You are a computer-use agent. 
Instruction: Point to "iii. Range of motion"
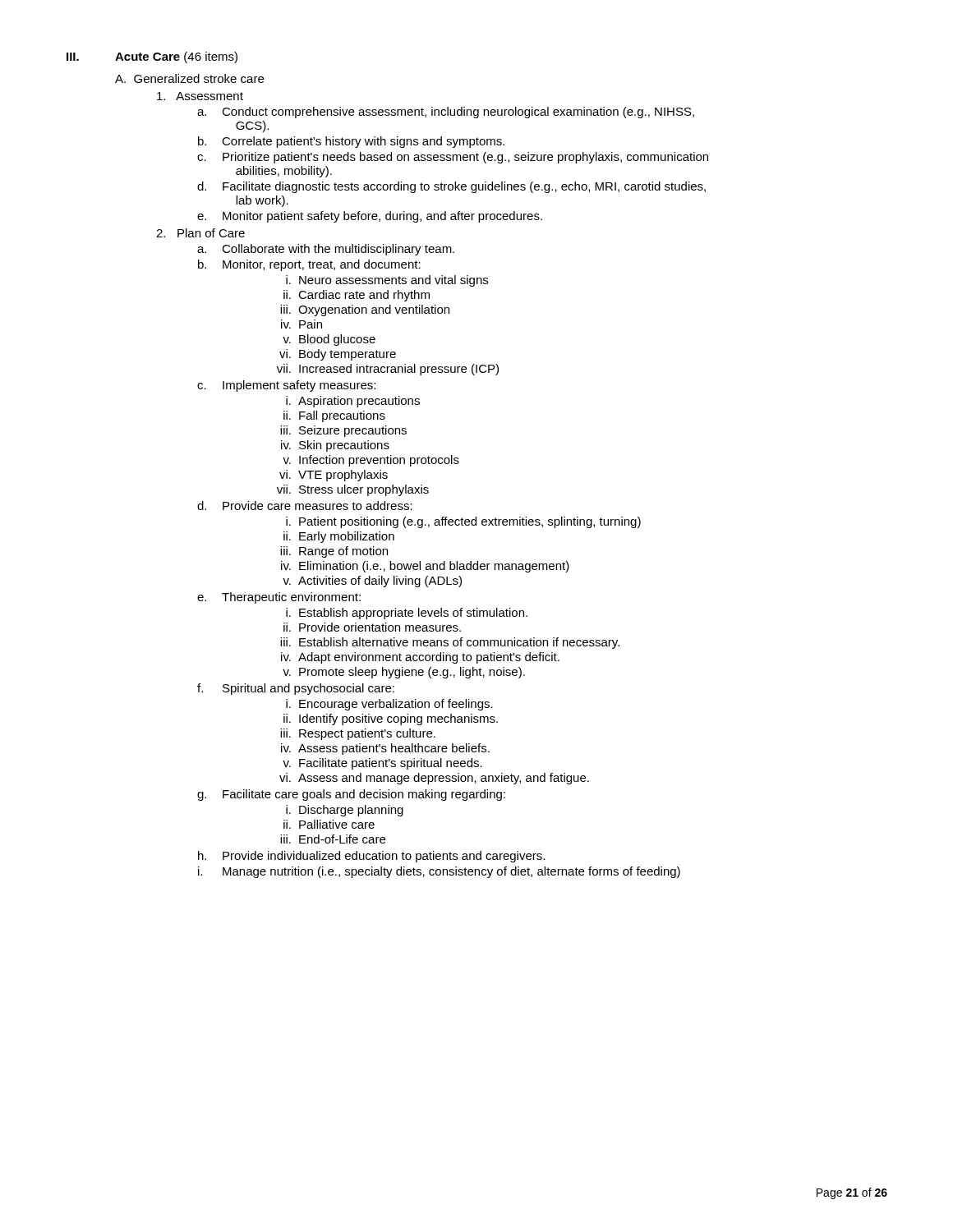click(324, 551)
